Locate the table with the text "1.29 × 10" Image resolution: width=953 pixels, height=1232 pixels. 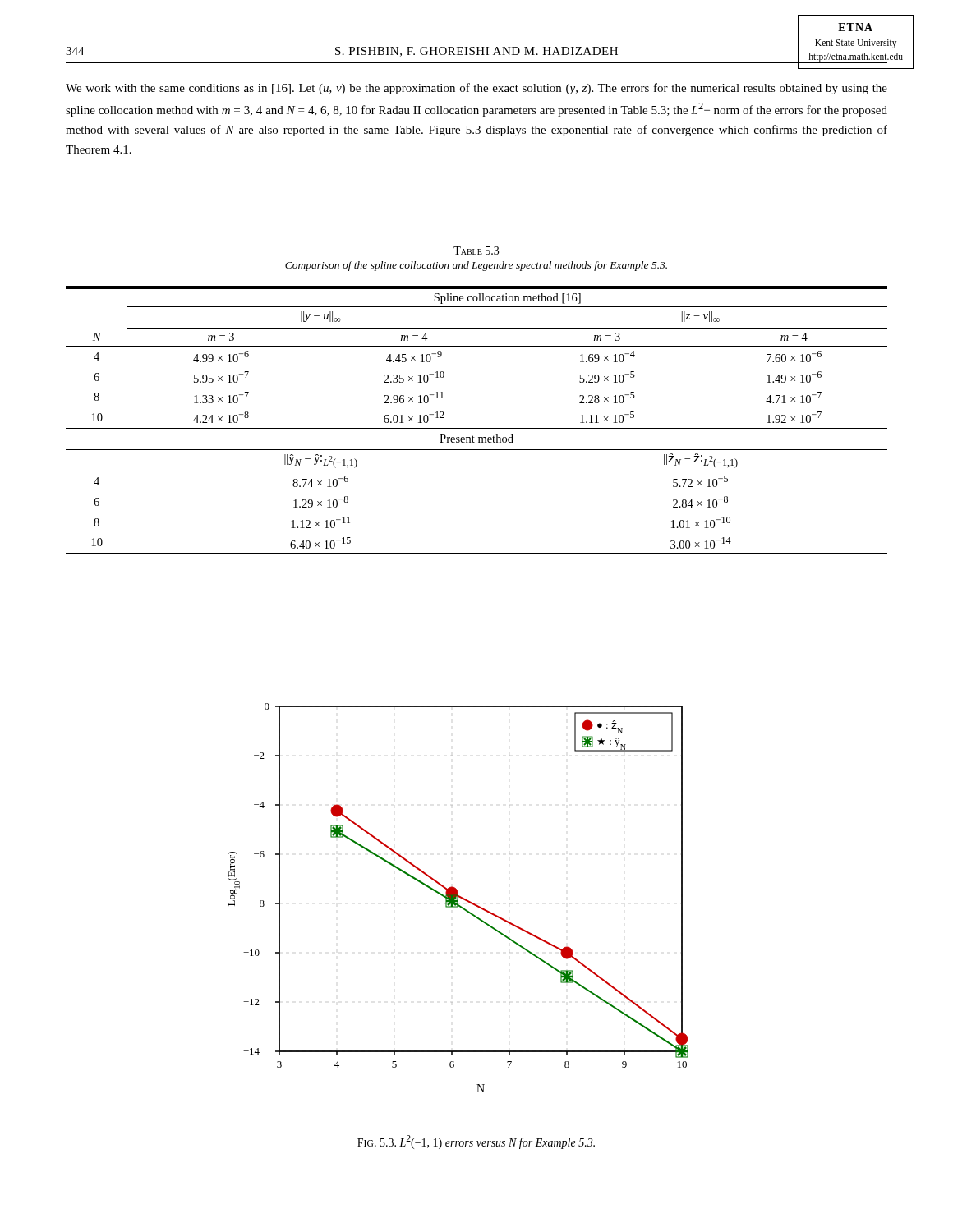click(x=476, y=420)
